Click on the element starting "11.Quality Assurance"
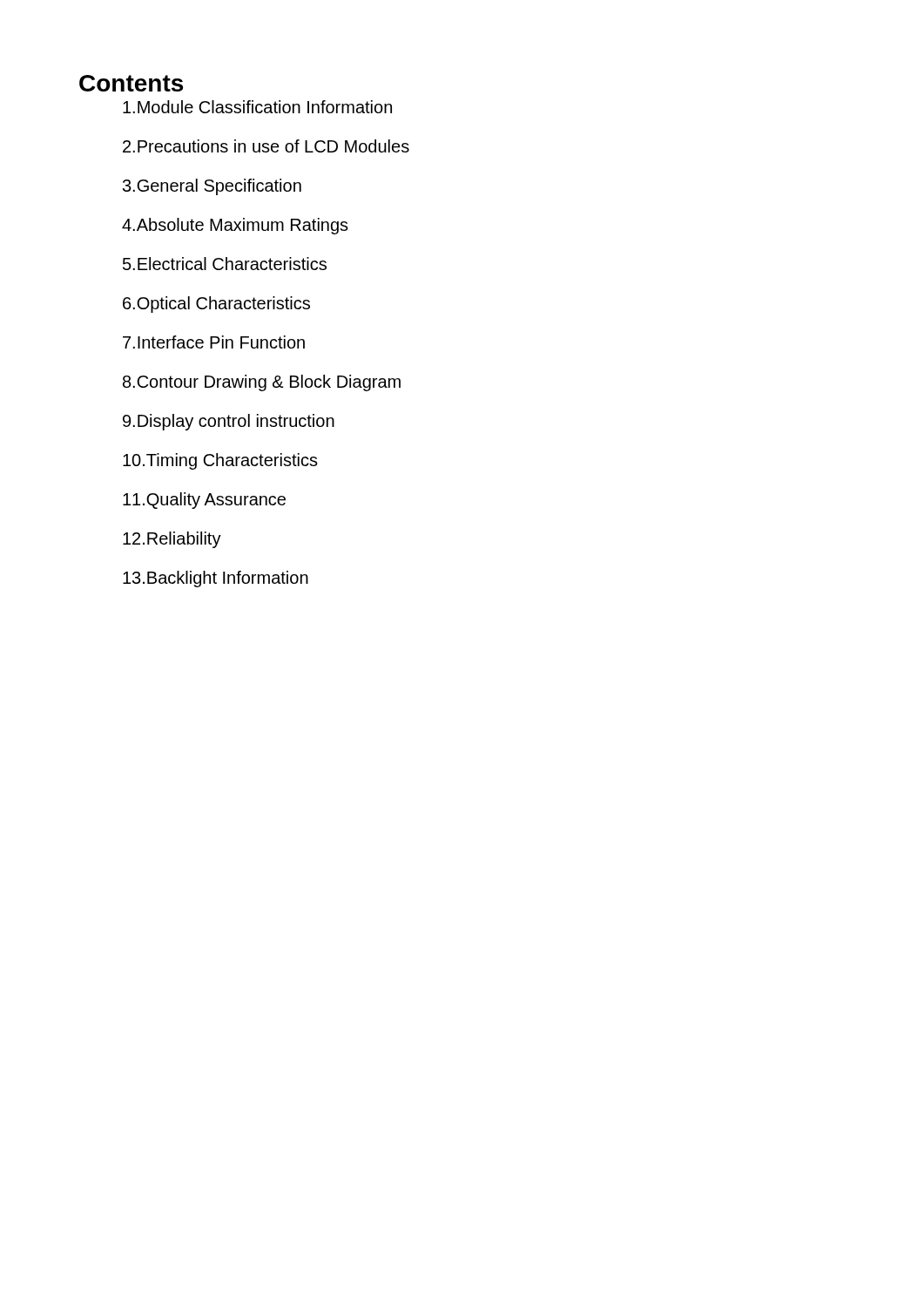This screenshot has width=924, height=1307. [204, 499]
